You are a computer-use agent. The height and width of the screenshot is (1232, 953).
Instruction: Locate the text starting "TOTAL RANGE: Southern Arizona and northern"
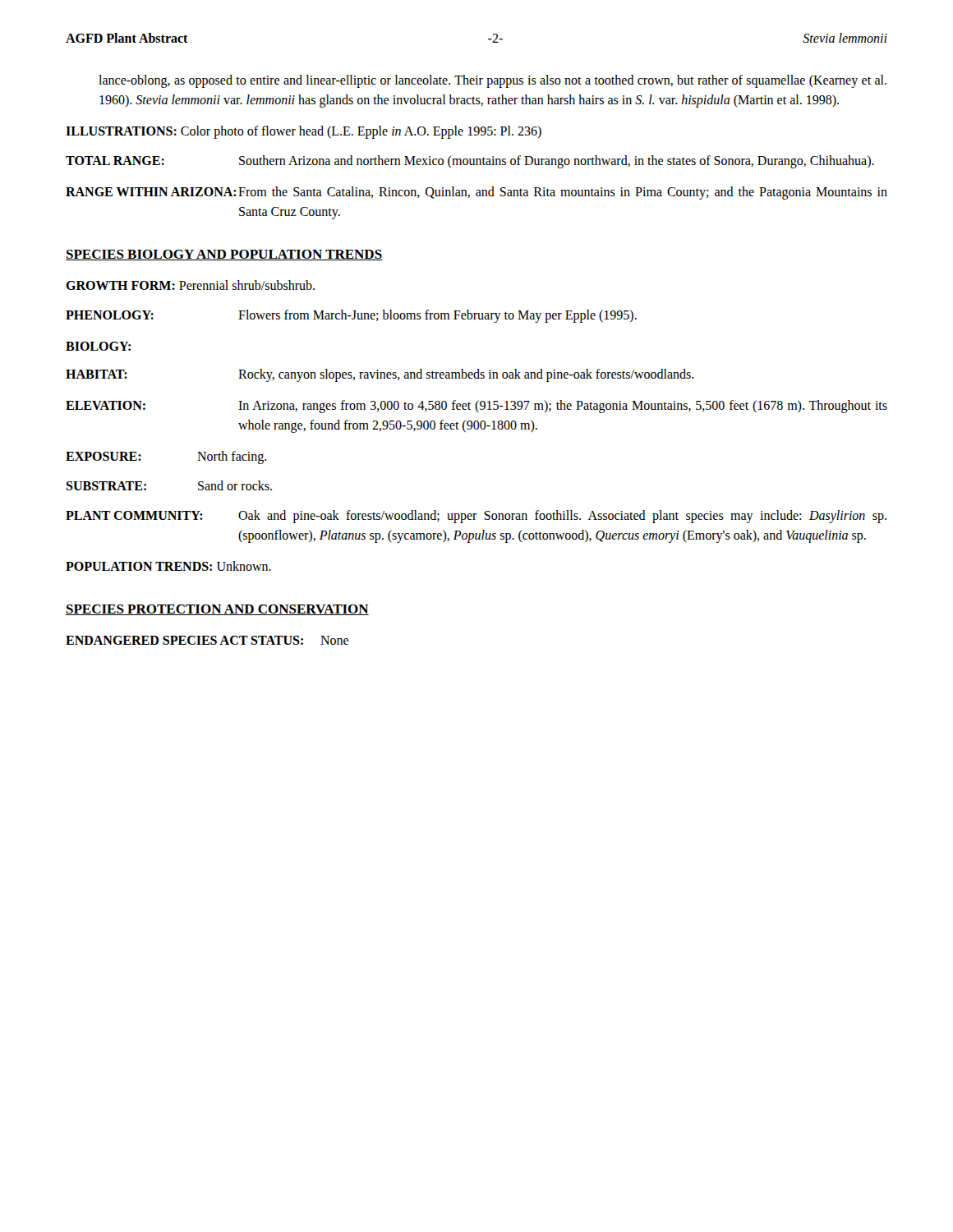tap(476, 161)
